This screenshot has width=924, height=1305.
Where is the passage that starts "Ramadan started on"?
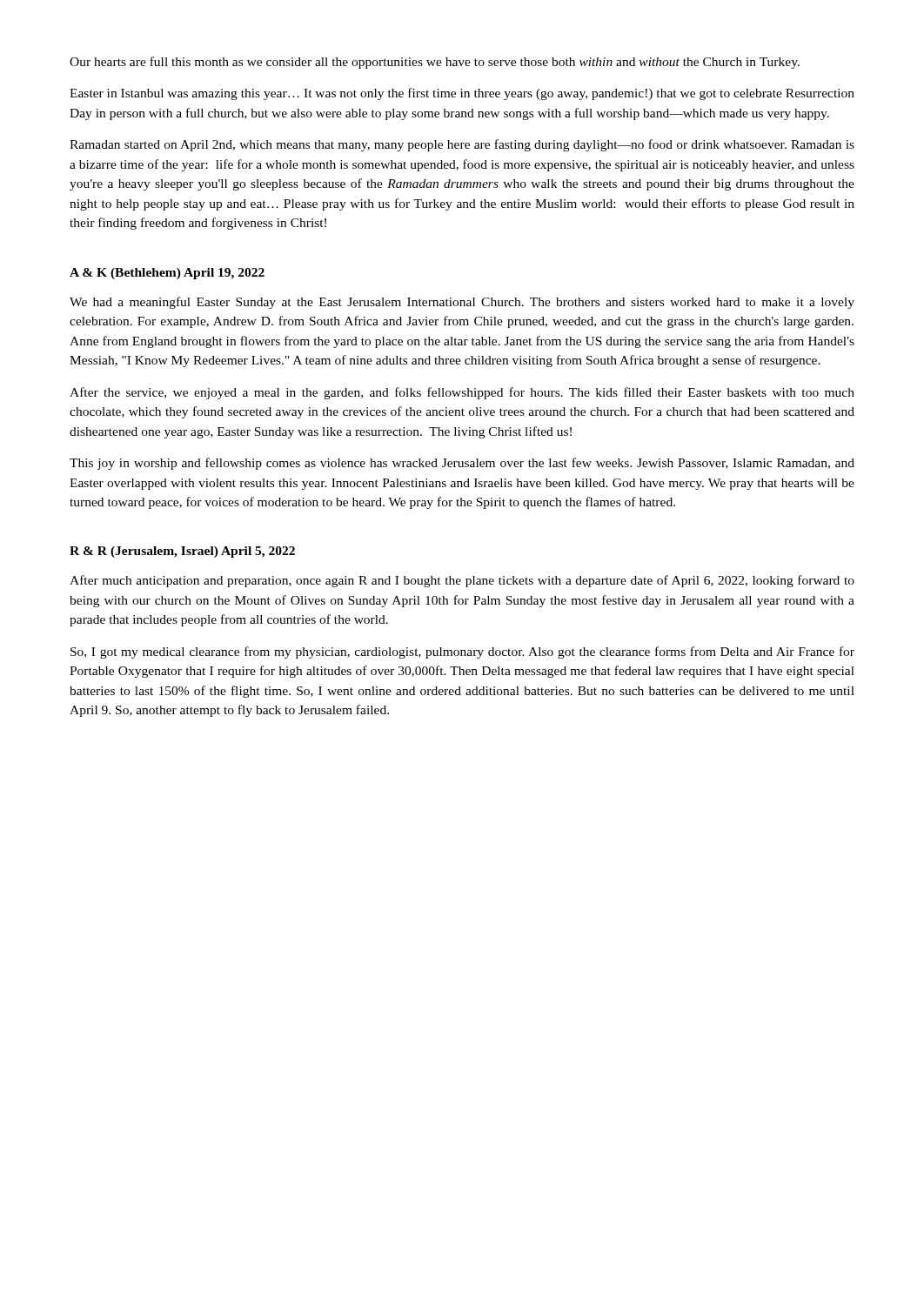462,183
